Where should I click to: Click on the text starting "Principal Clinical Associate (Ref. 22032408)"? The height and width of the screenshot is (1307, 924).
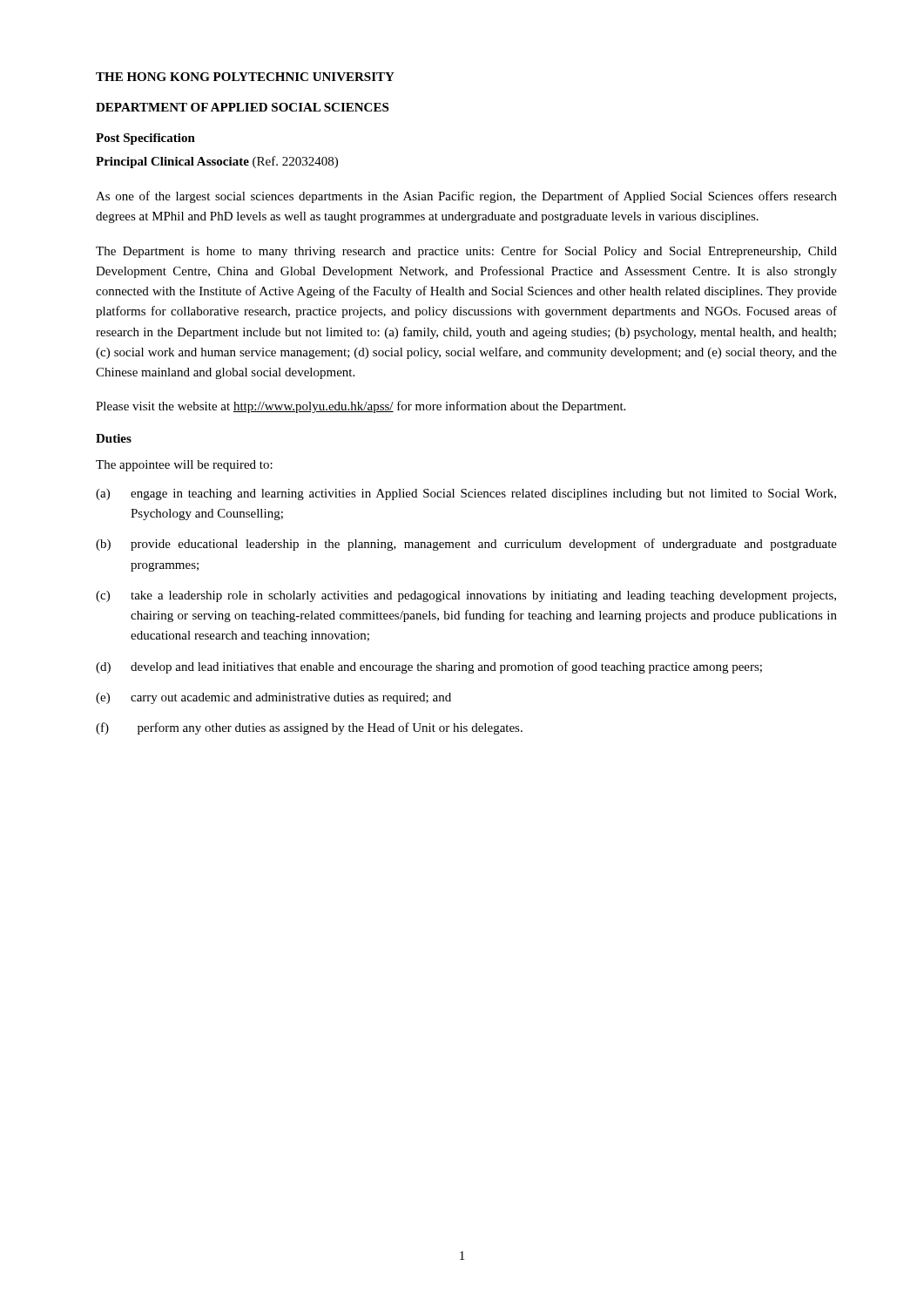217,161
